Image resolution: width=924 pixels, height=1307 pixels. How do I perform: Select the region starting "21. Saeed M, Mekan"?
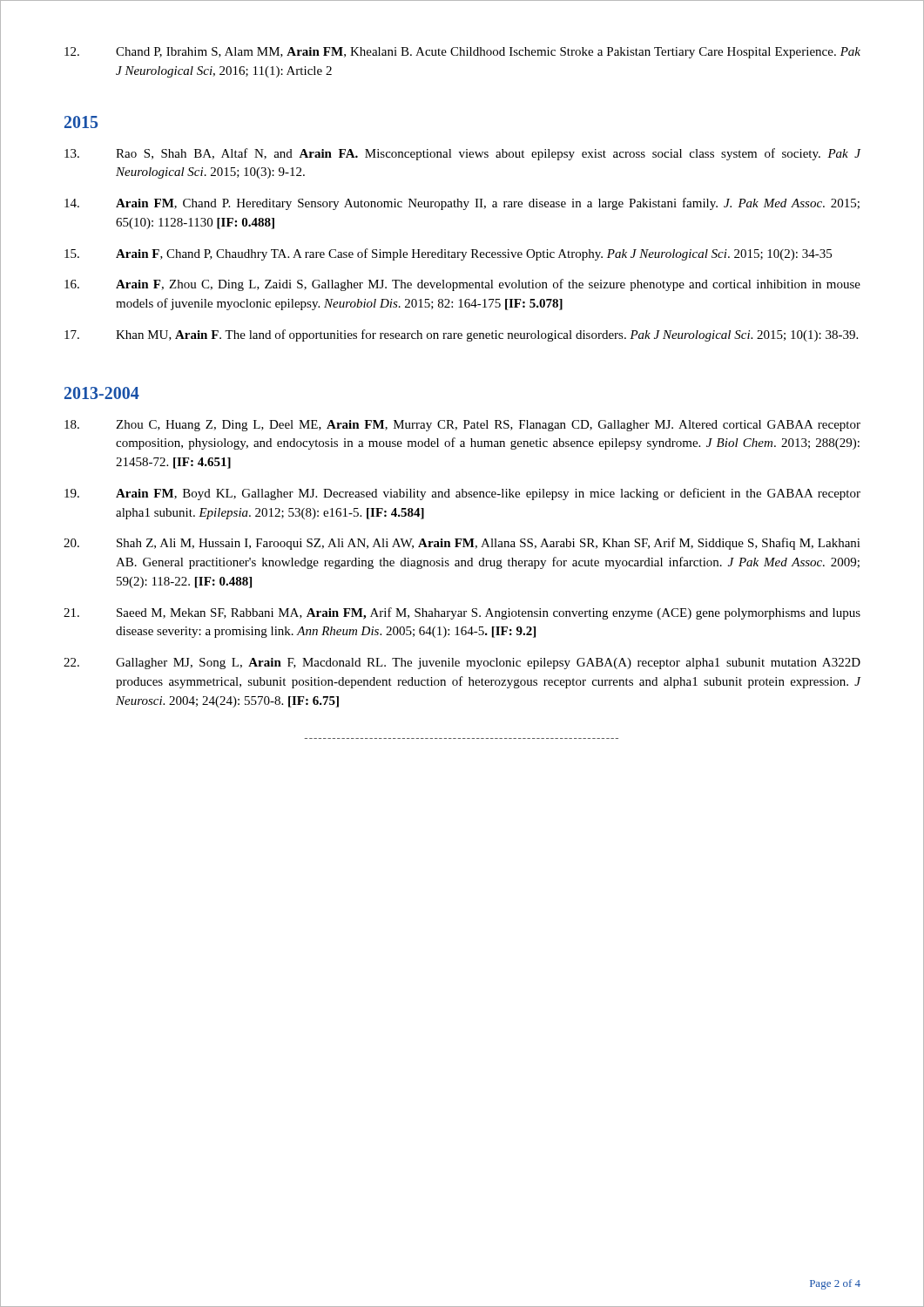point(462,622)
